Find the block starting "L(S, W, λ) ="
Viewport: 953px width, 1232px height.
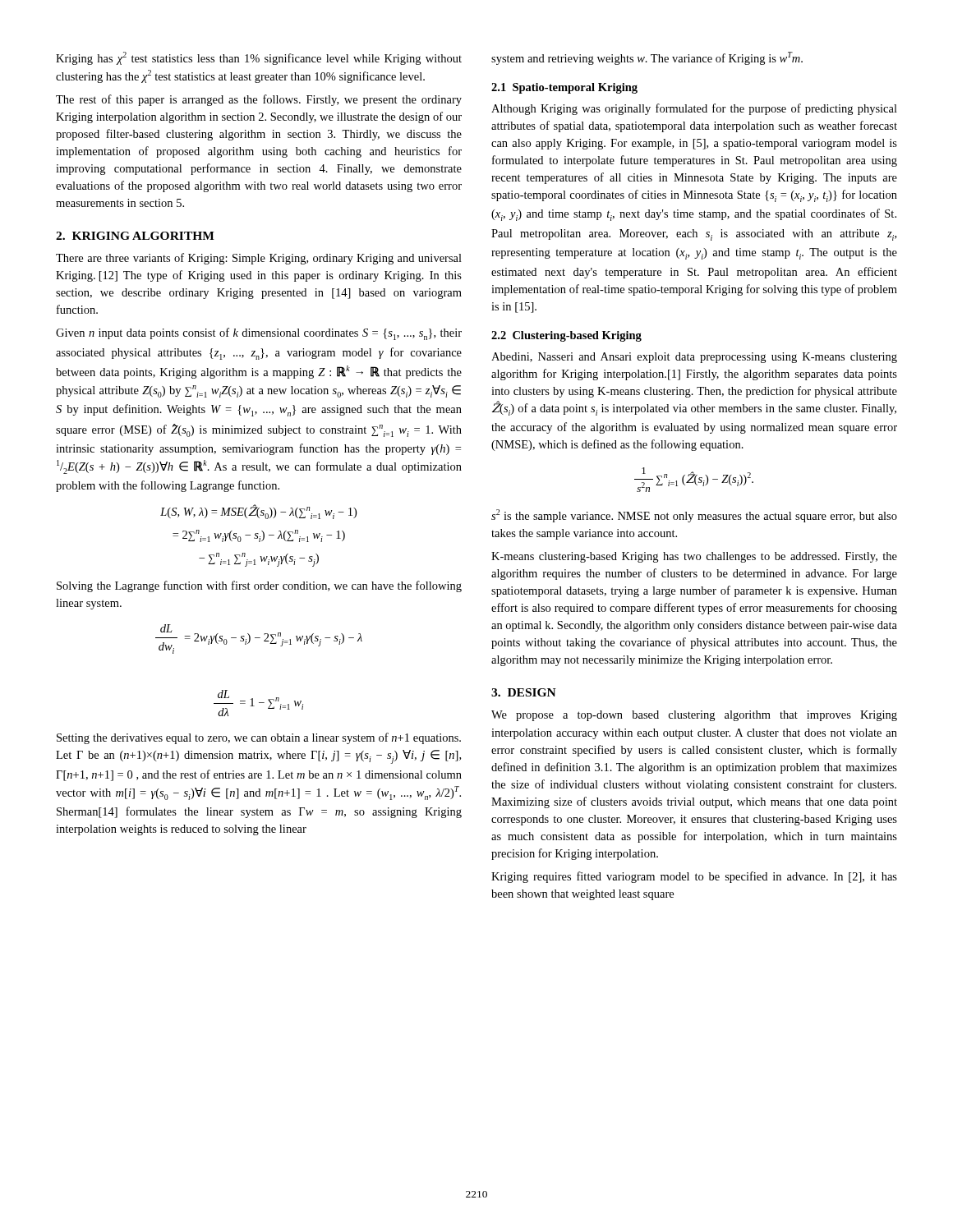click(259, 536)
